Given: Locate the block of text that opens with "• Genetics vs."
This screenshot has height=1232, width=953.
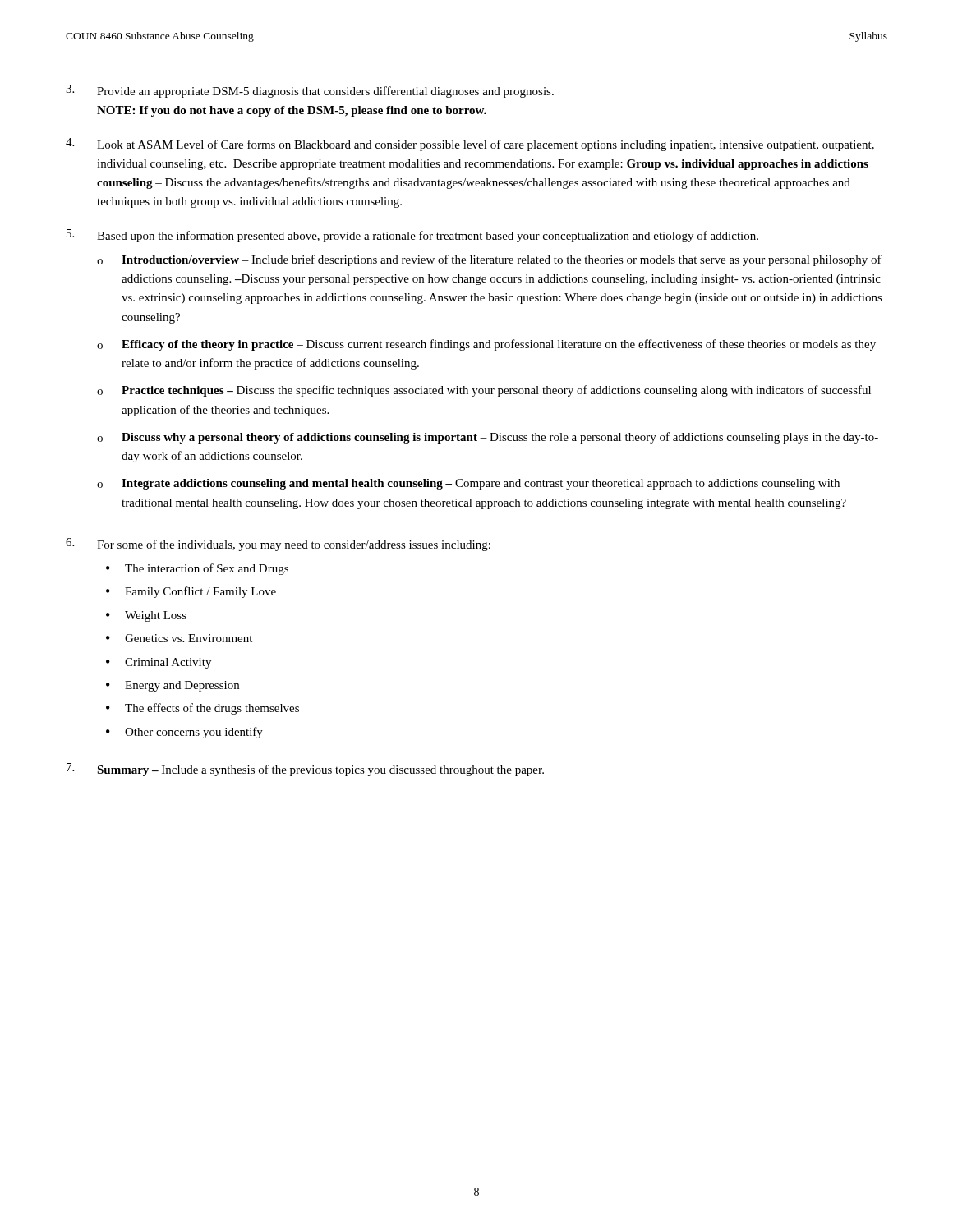Looking at the screenshot, I should click(x=179, y=639).
